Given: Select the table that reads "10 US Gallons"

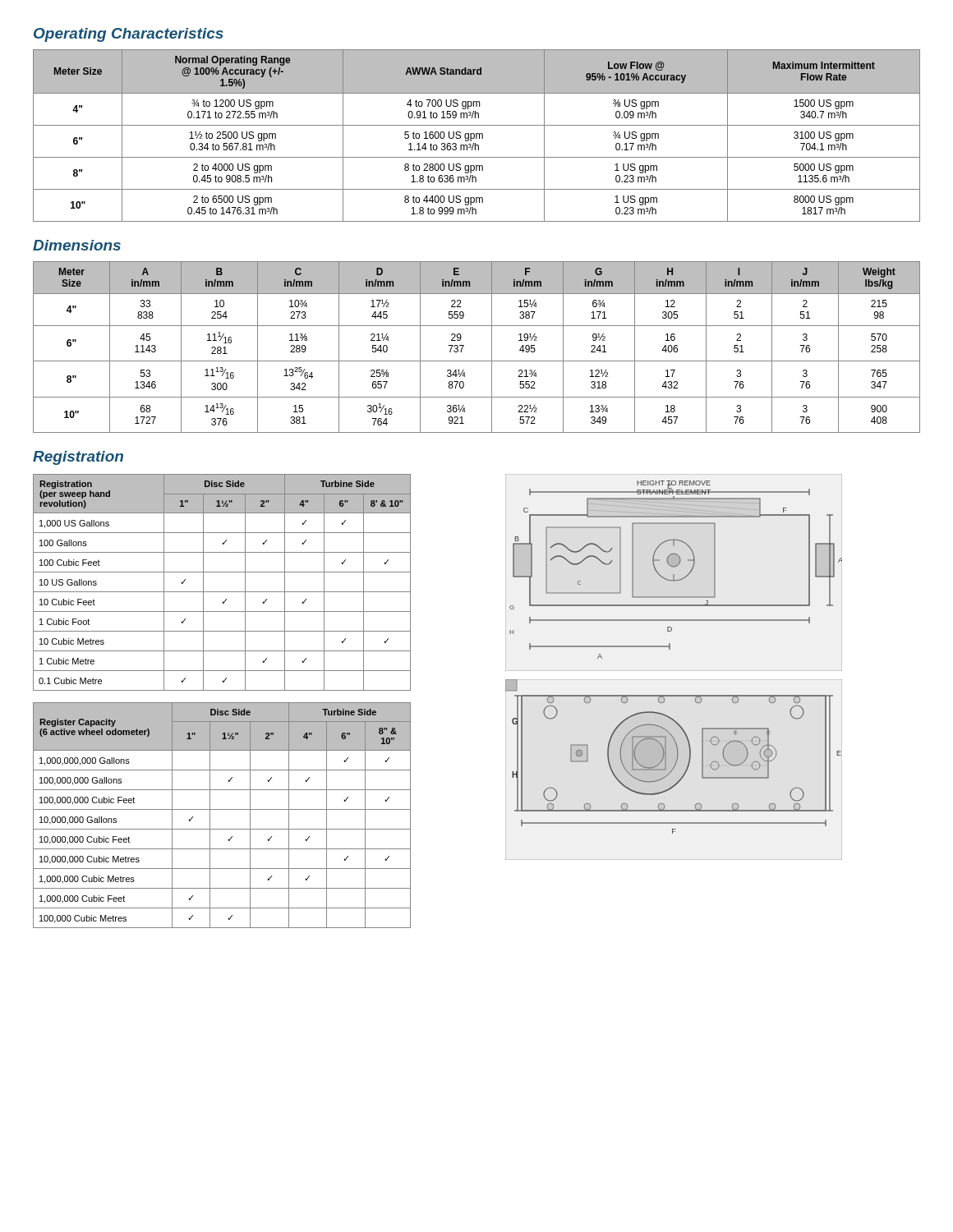Looking at the screenshot, I should pyautogui.click(x=222, y=582).
